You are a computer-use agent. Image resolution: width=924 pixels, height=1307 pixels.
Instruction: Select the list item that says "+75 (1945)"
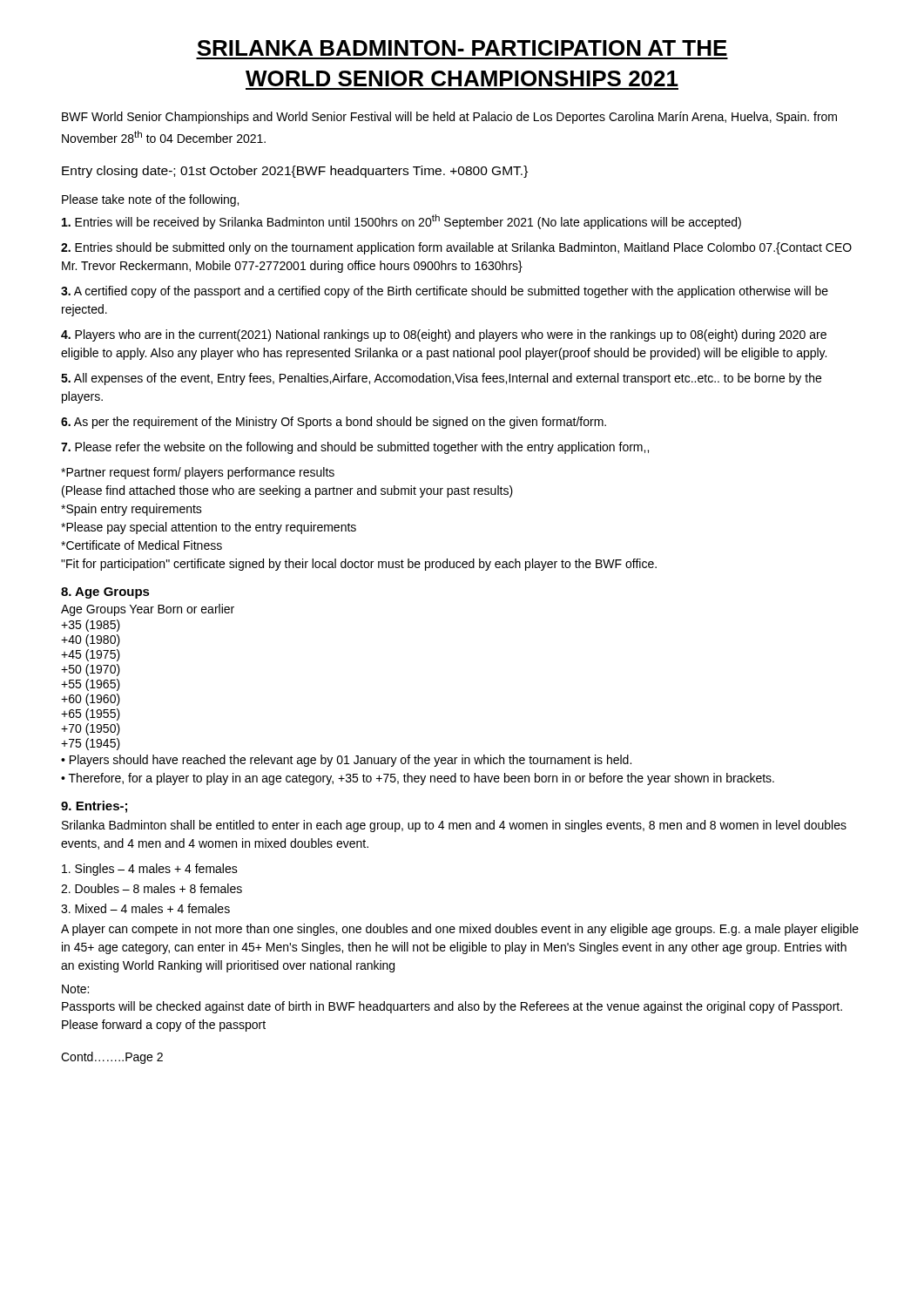(91, 743)
